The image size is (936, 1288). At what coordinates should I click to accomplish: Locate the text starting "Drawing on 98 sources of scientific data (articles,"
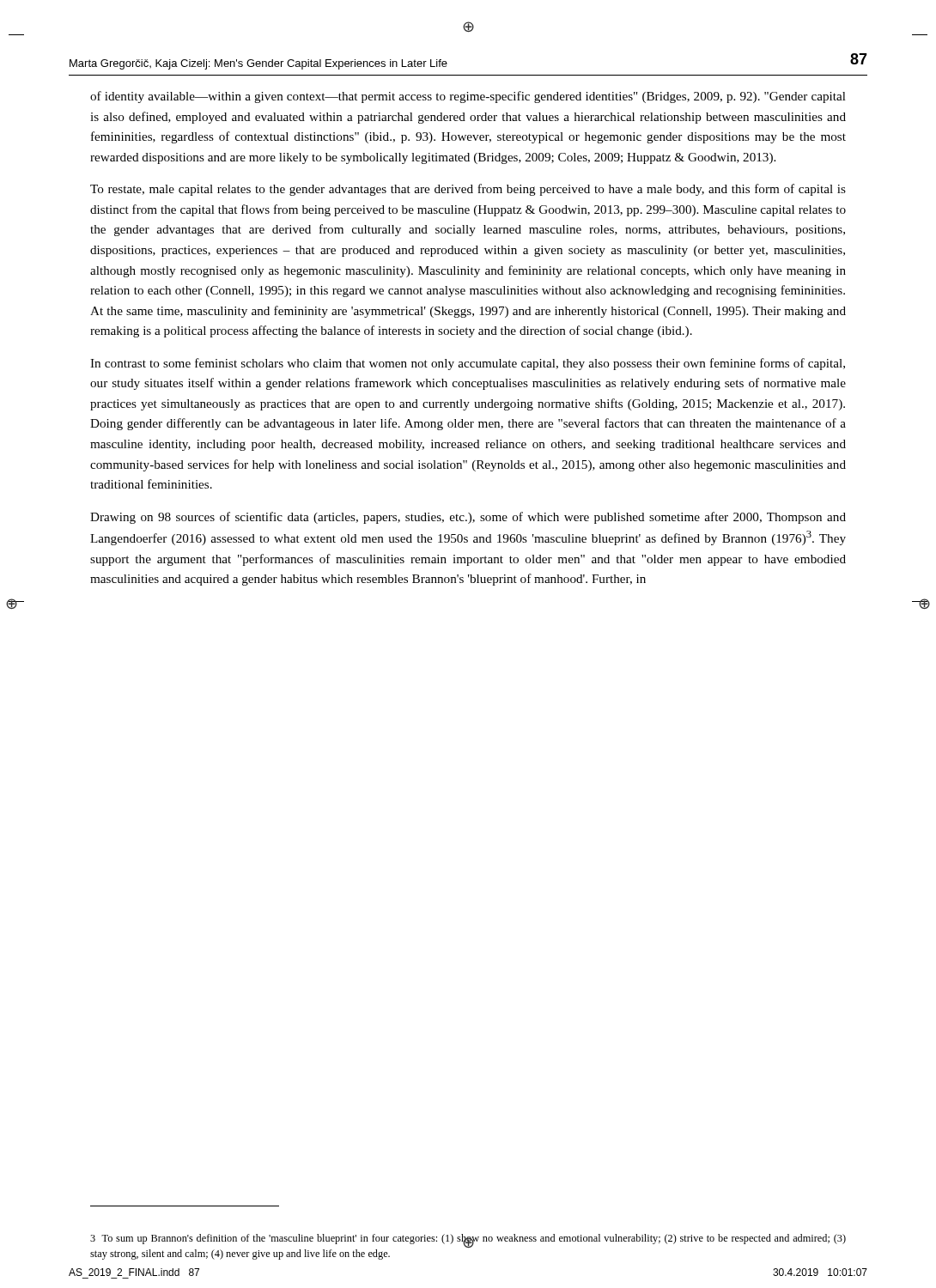[468, 547]
